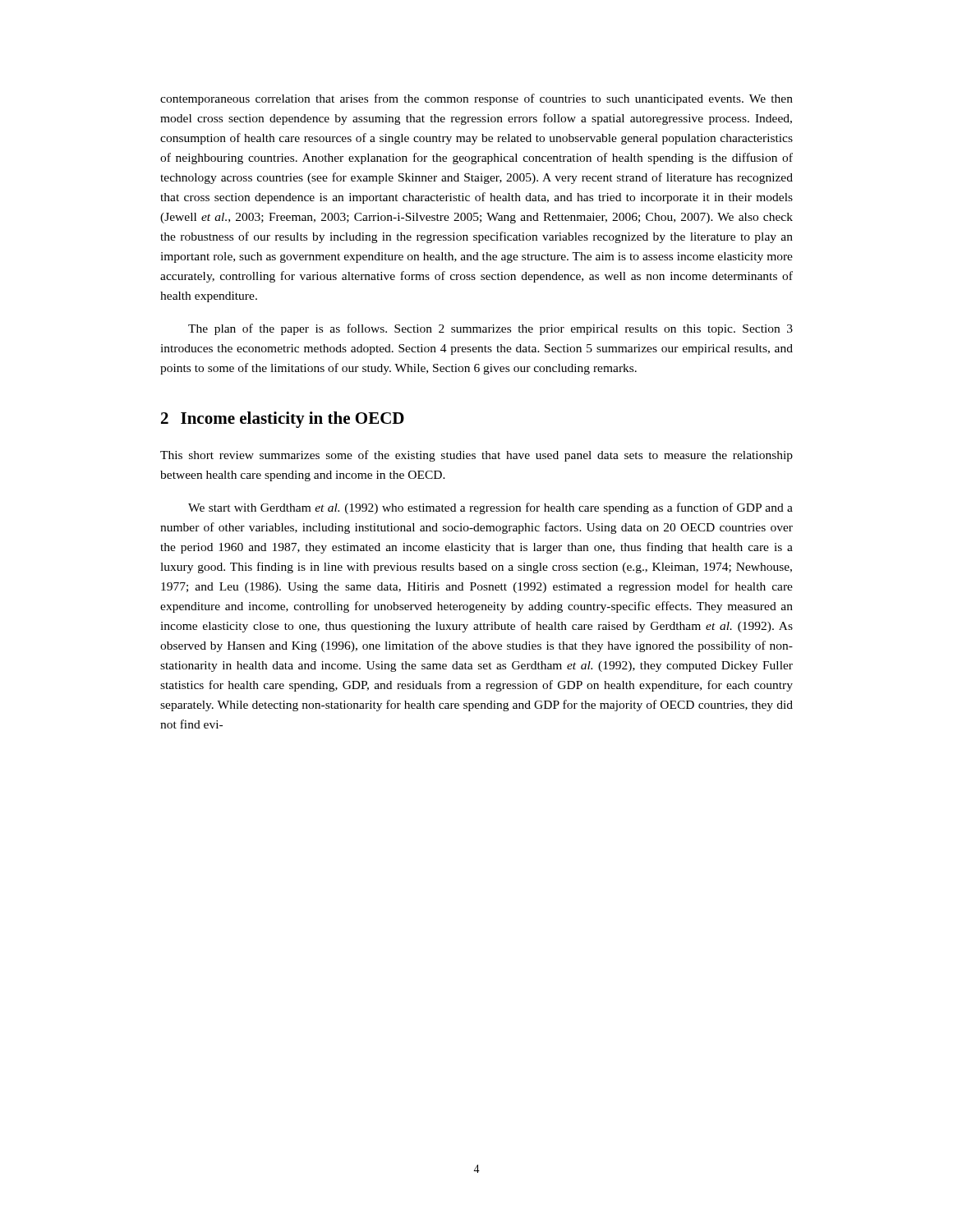This screenshot has width=953, height=1232.
Task: Find the text starting "contemporaneous correlation that arises from the common response"
Action: [476, 197]
